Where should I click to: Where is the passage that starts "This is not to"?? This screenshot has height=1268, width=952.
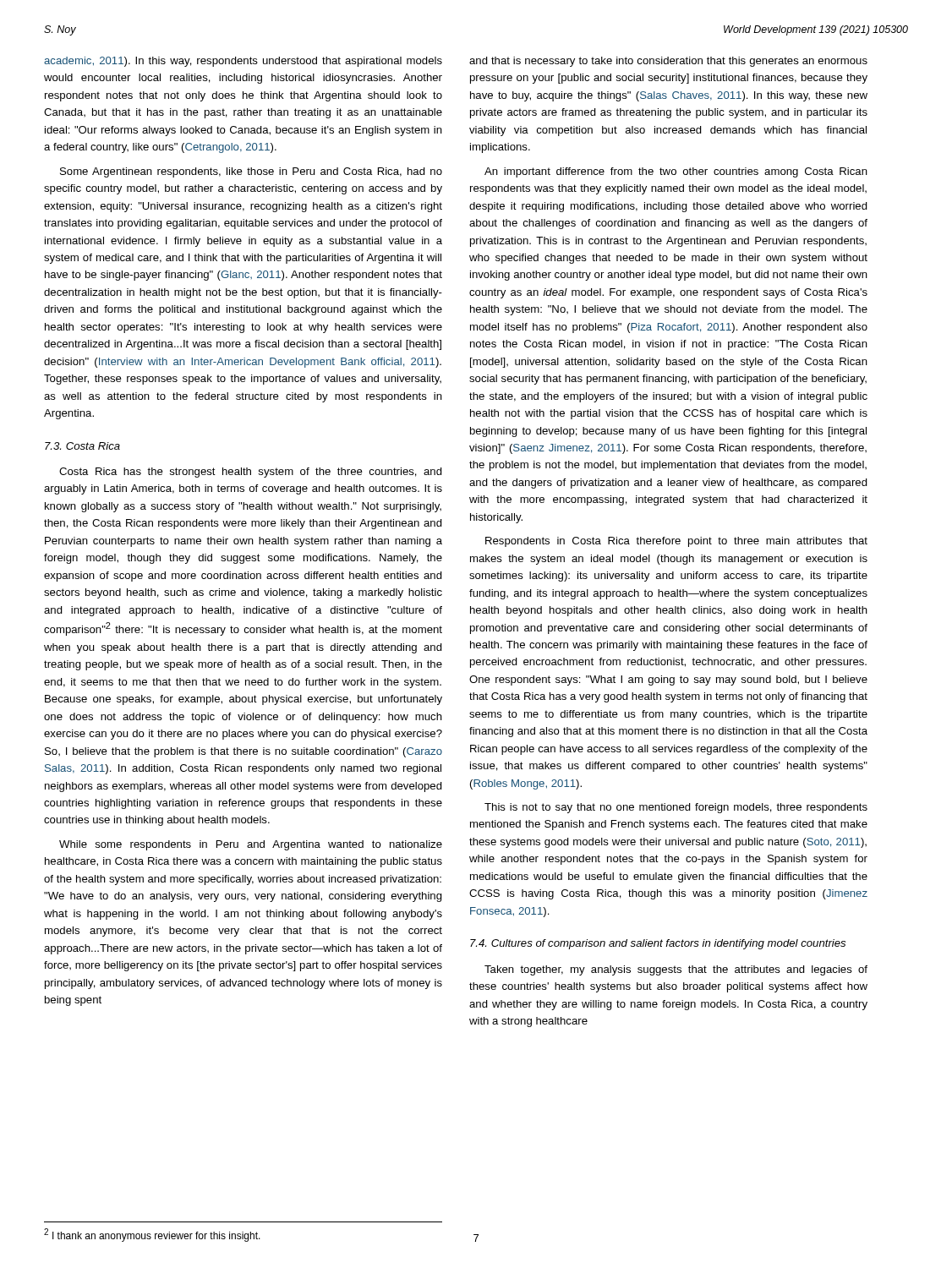[x=668, y=859]
